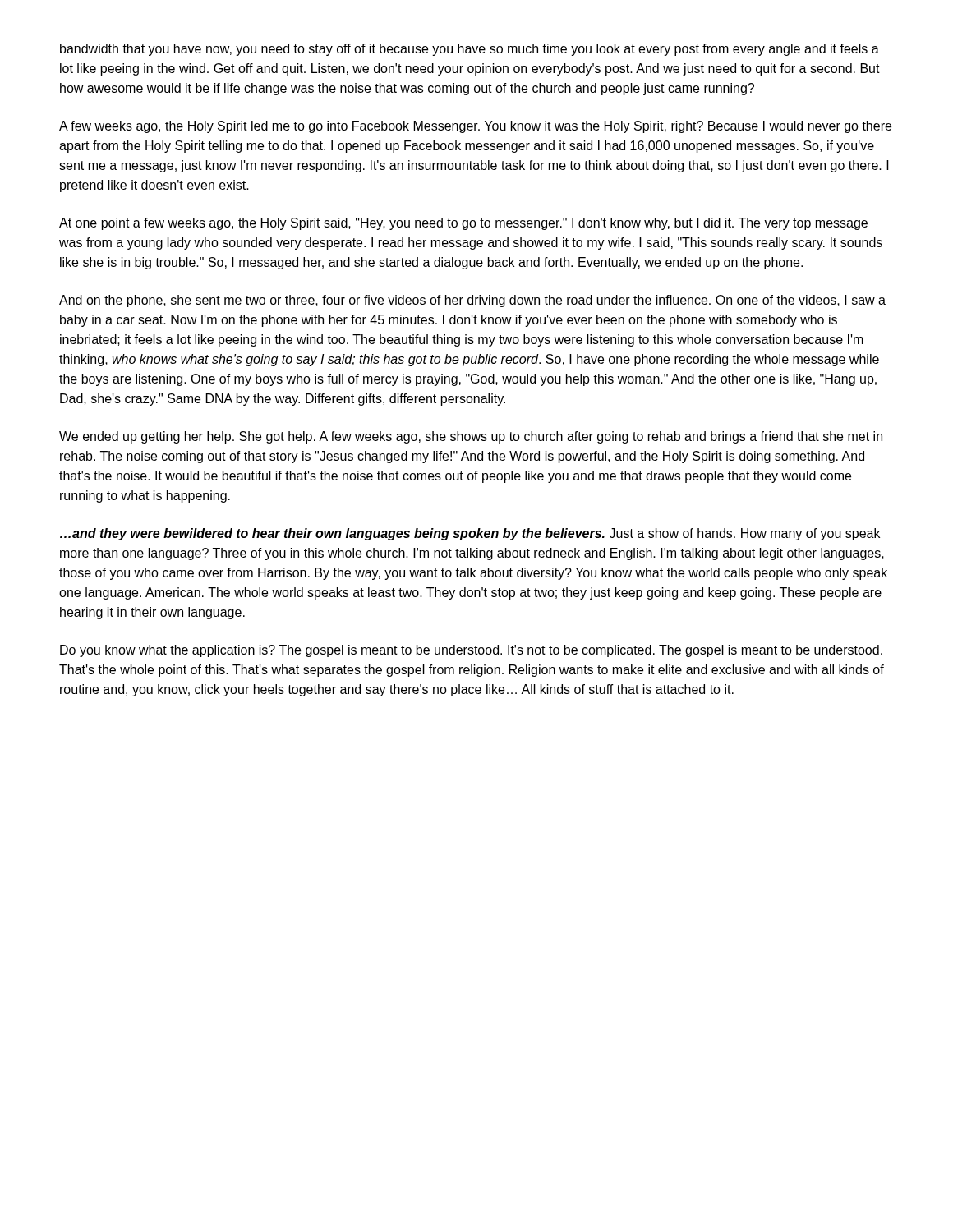This screenshot has width=953, height=1232.
Task: Locate the text block containing "A few weeks ago, the Holy Spirit"
Action: [x=476, y=156]
